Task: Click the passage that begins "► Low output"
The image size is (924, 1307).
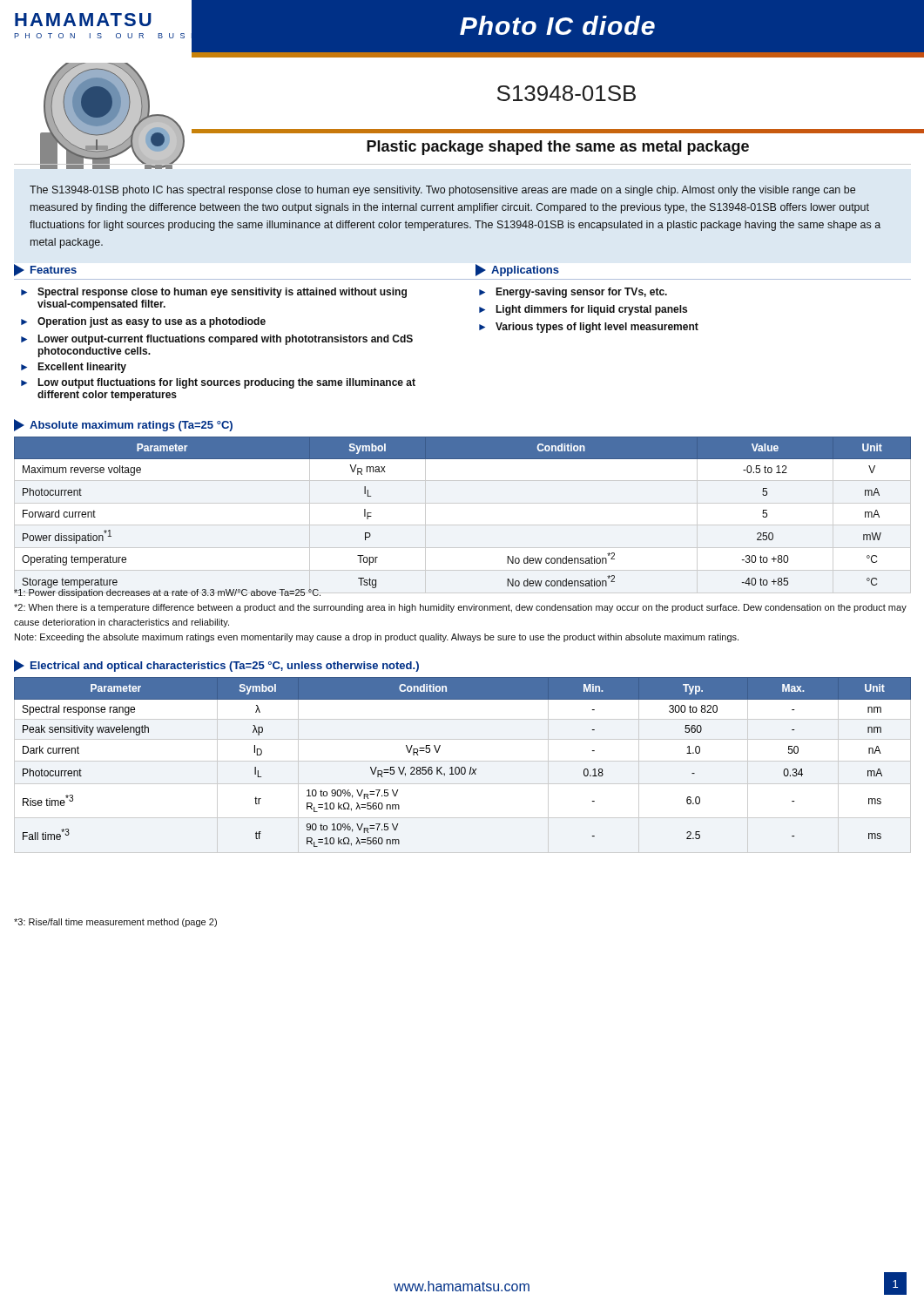Action: pyautogui.click(x=228, y=389)
